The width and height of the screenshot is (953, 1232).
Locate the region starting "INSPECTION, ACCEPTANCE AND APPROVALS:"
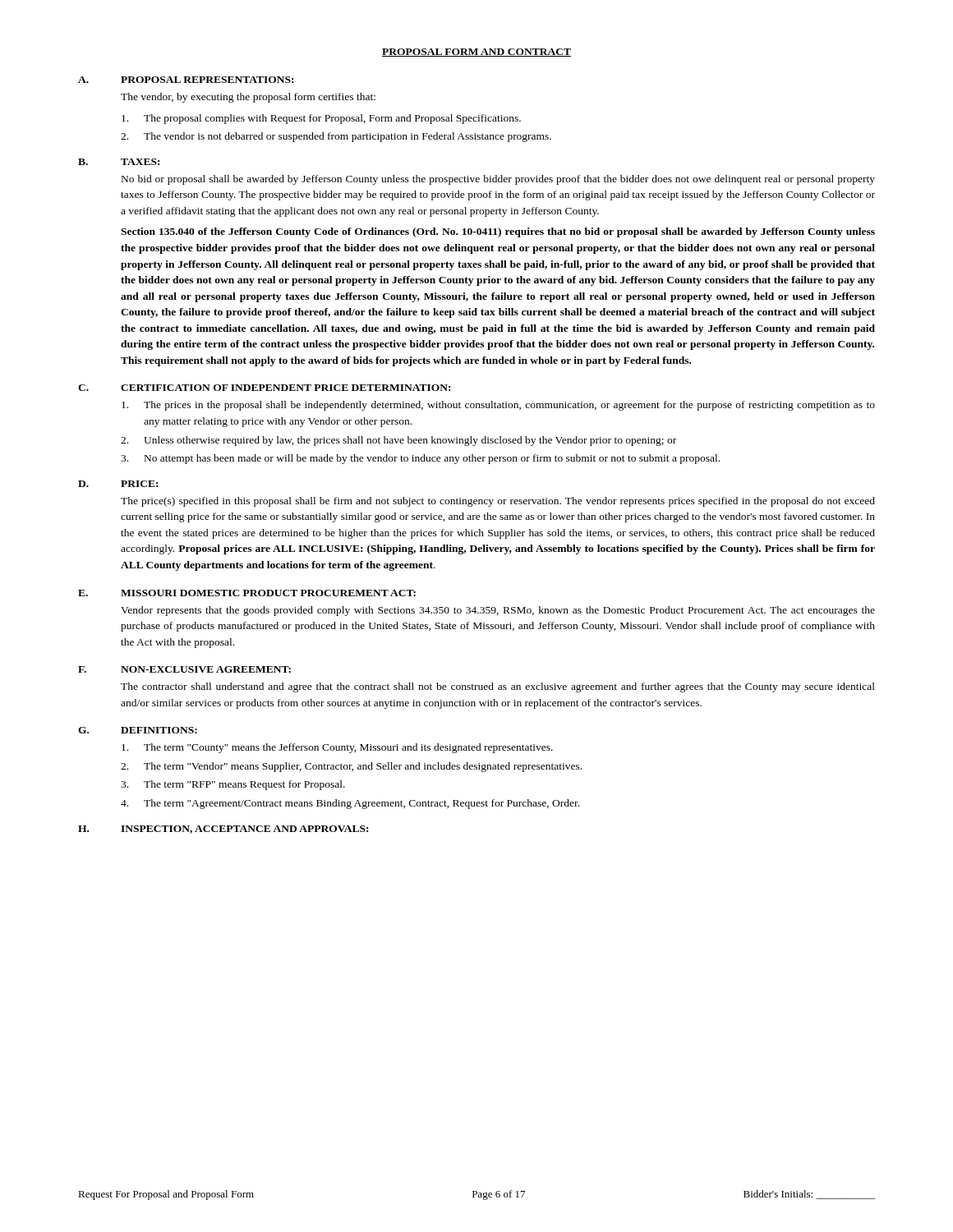pos(245,828)
